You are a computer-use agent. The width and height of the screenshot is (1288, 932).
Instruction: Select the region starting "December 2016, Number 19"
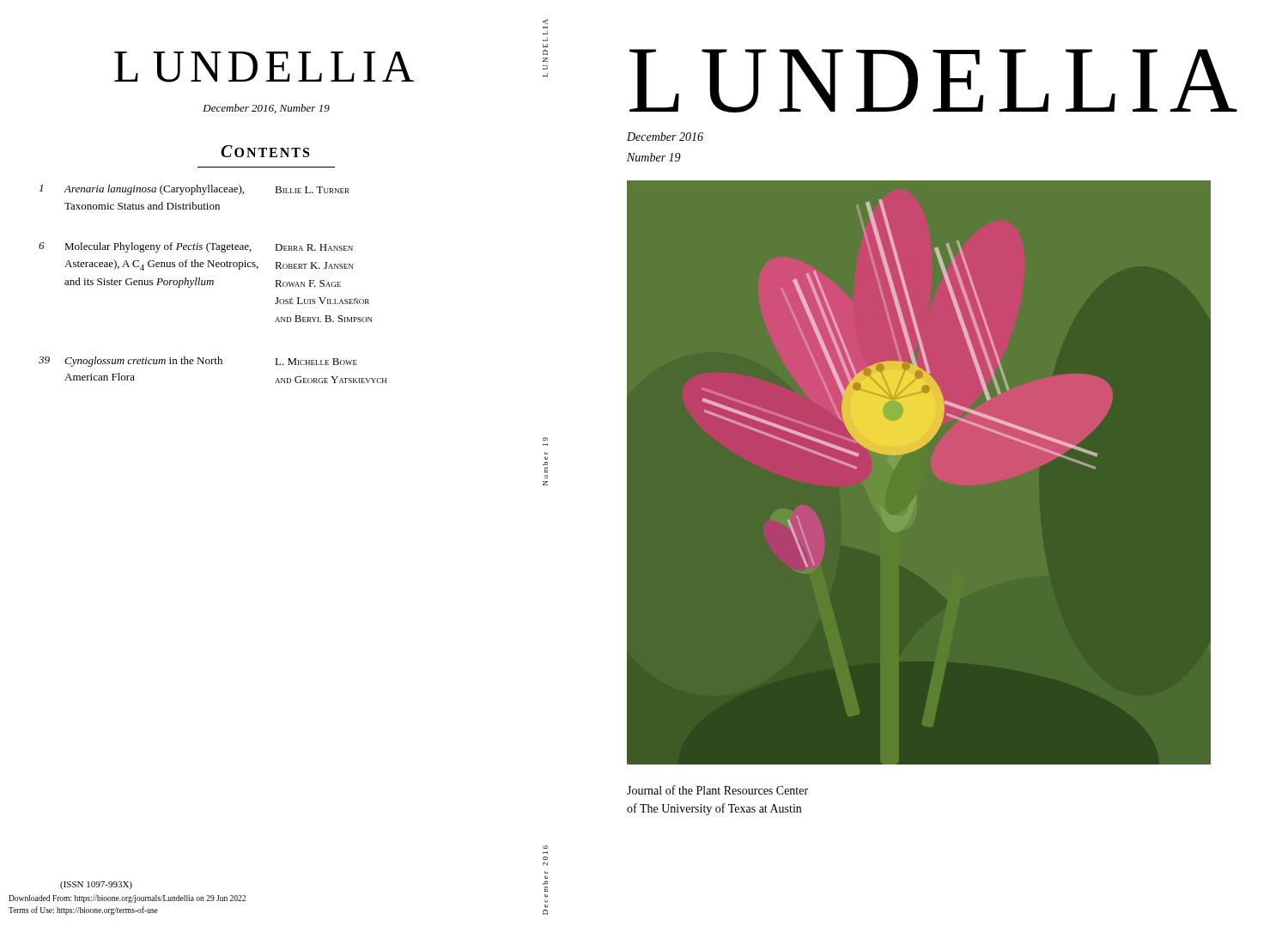pyautogui.click(x=266, y=108)
